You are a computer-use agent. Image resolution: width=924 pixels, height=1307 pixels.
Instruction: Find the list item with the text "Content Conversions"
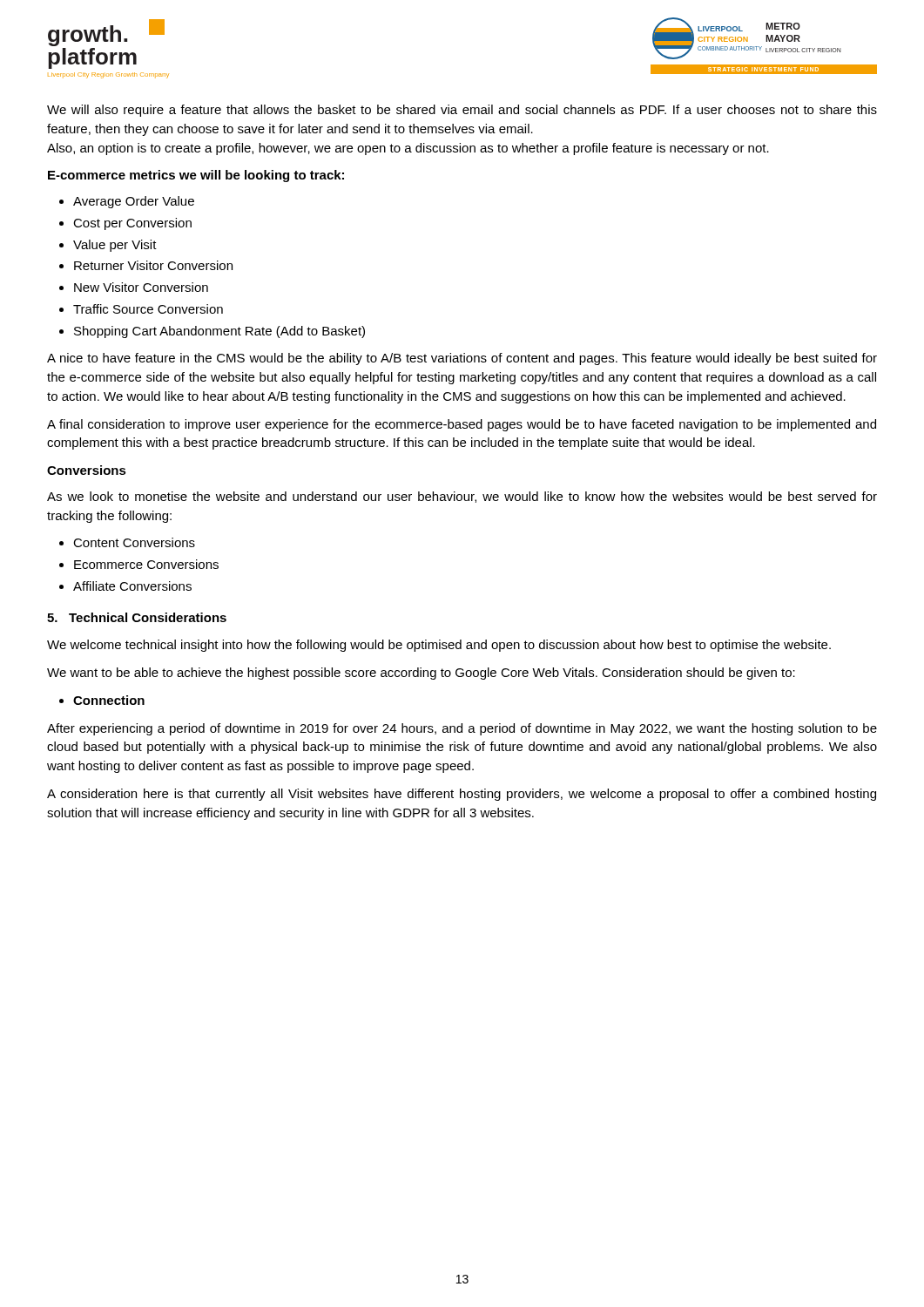click(x=134, y=543)
